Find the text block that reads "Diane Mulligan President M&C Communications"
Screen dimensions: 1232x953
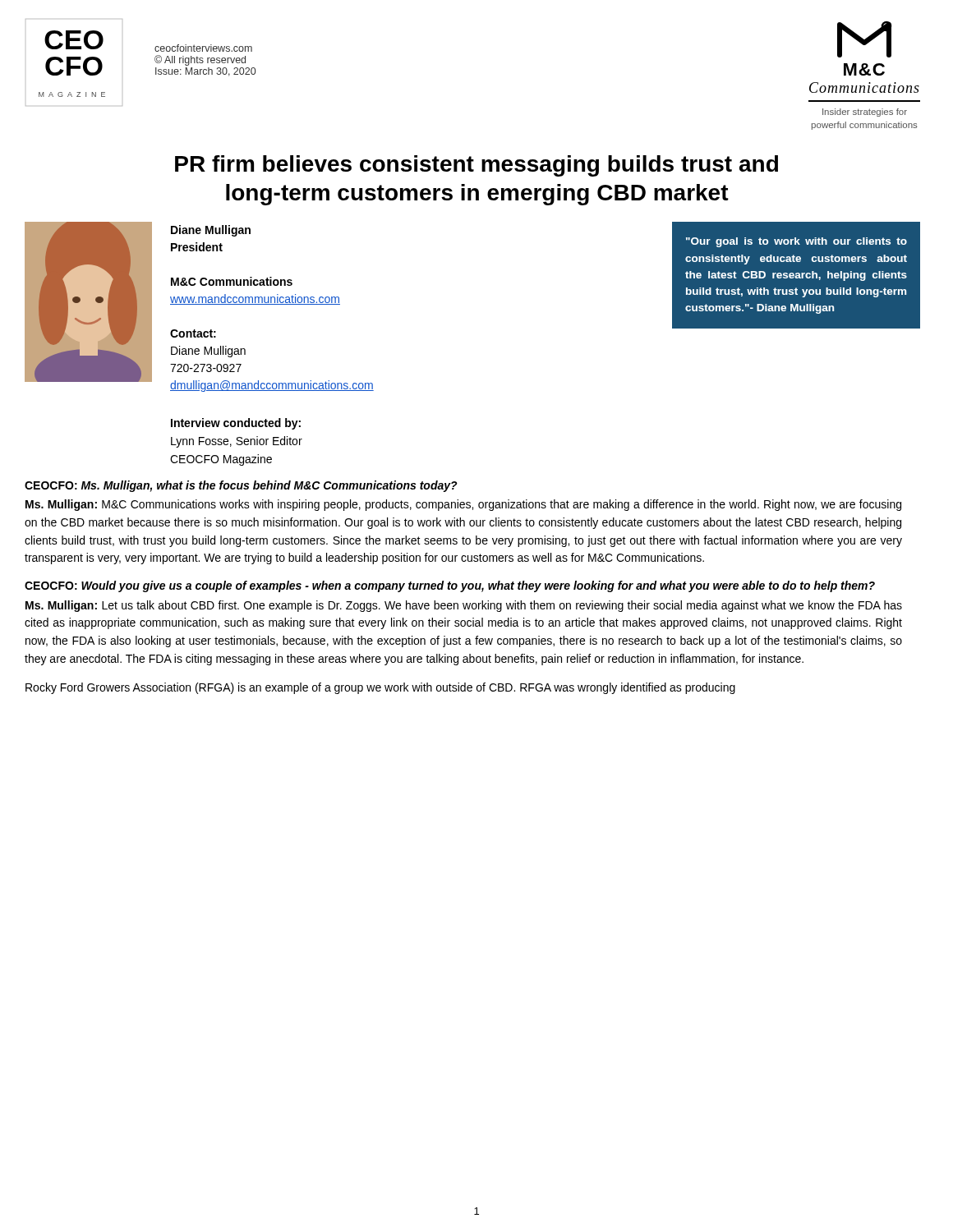[x=211, y=231]
